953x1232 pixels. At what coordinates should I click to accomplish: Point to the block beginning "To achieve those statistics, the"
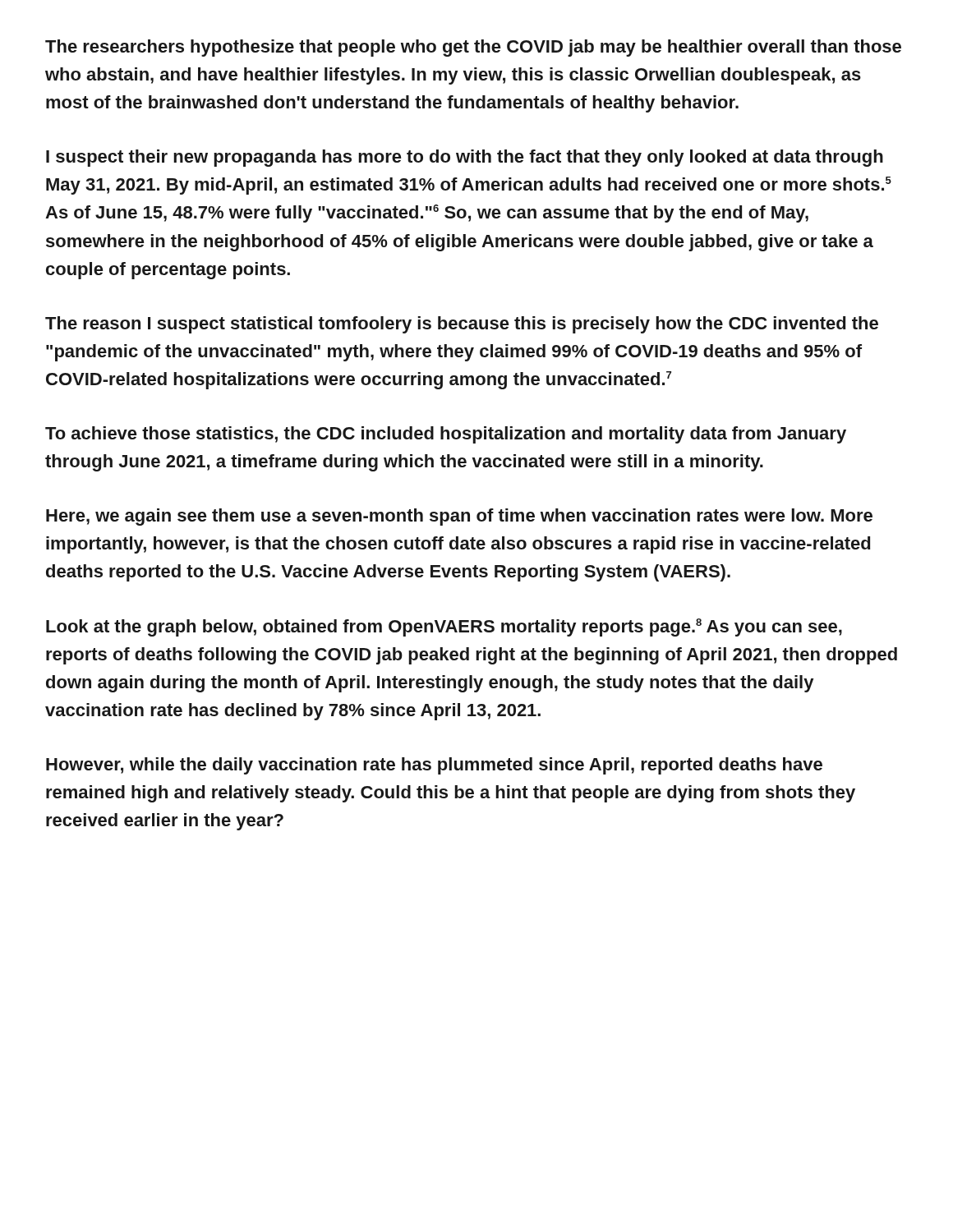[446, 447]
